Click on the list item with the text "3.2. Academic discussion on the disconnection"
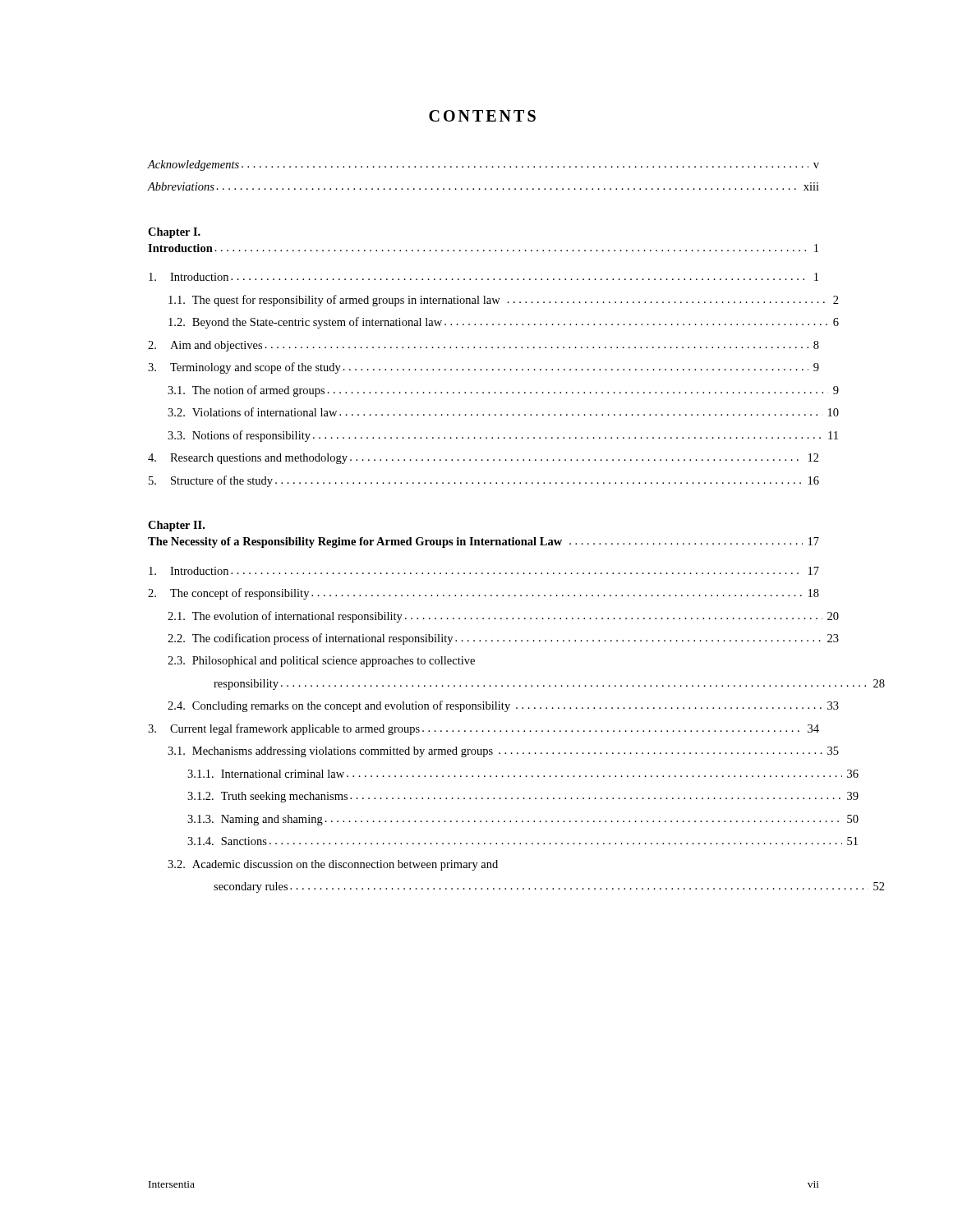 [x=333, y=864]
